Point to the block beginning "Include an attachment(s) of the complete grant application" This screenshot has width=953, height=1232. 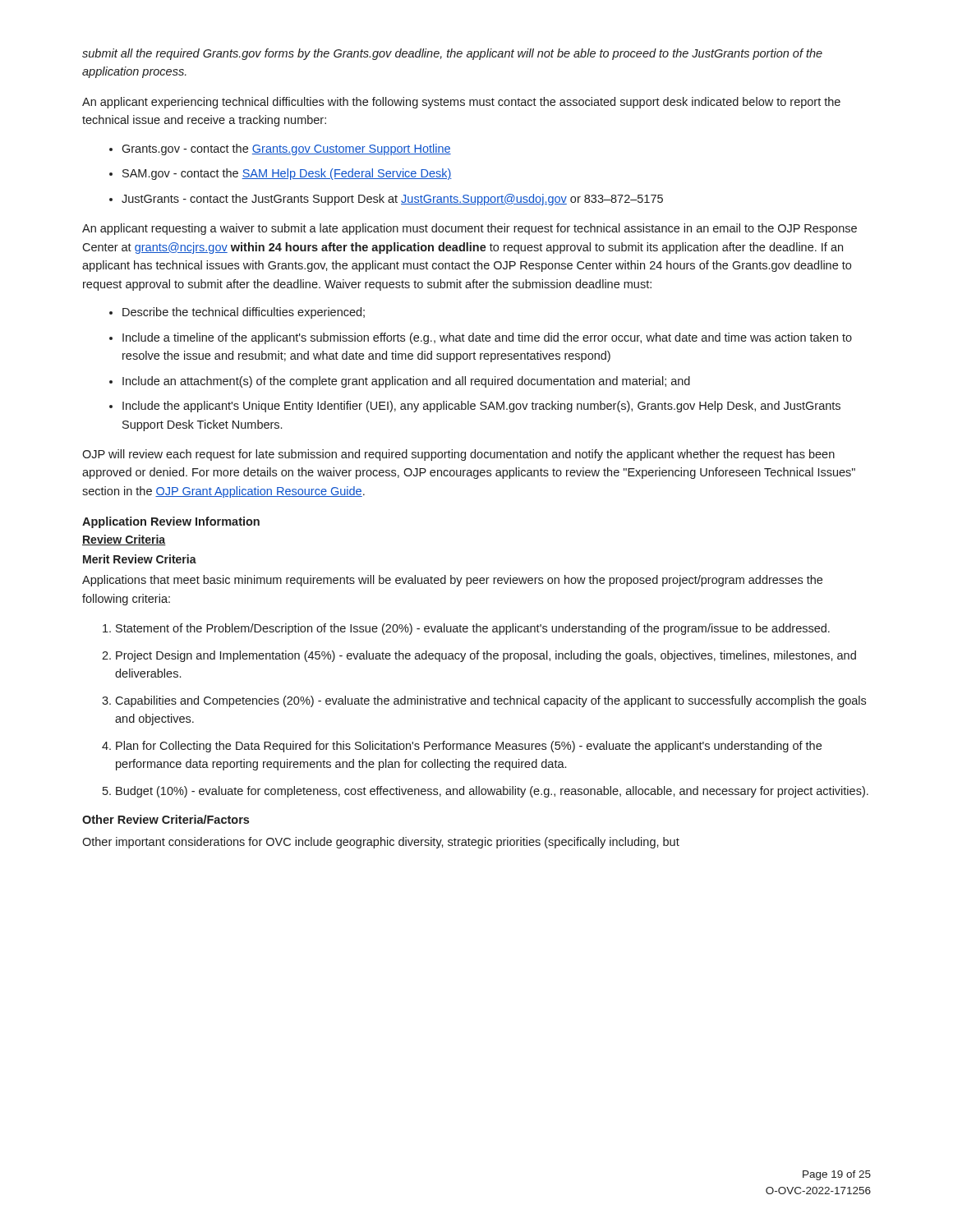coord(406,381)
